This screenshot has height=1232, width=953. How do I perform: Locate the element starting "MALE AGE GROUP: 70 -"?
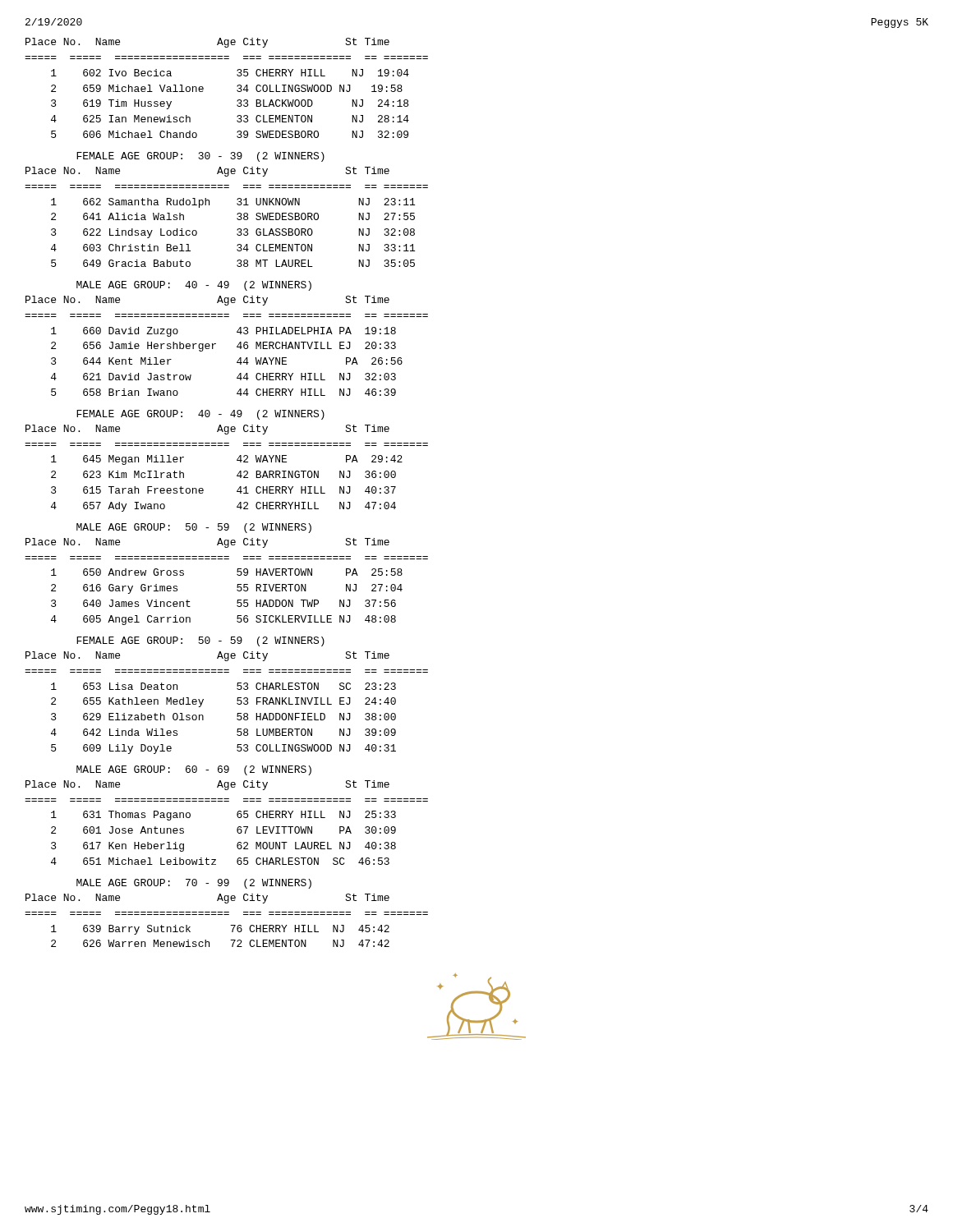coord(169,883)
